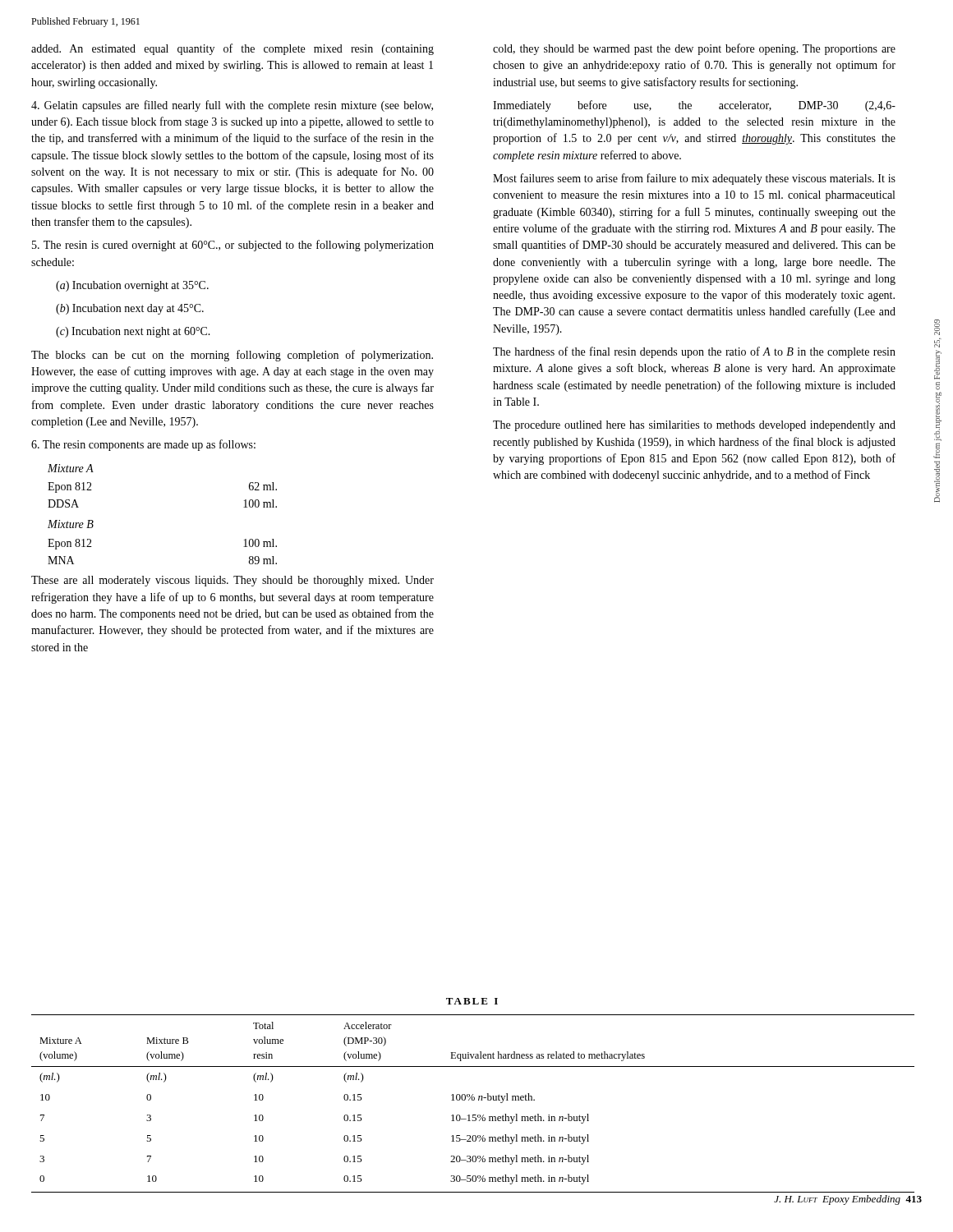Navigate to the block starting "The resin is cured"
This screenshot has width=953, height=1232.
click(x=233, y=254)
